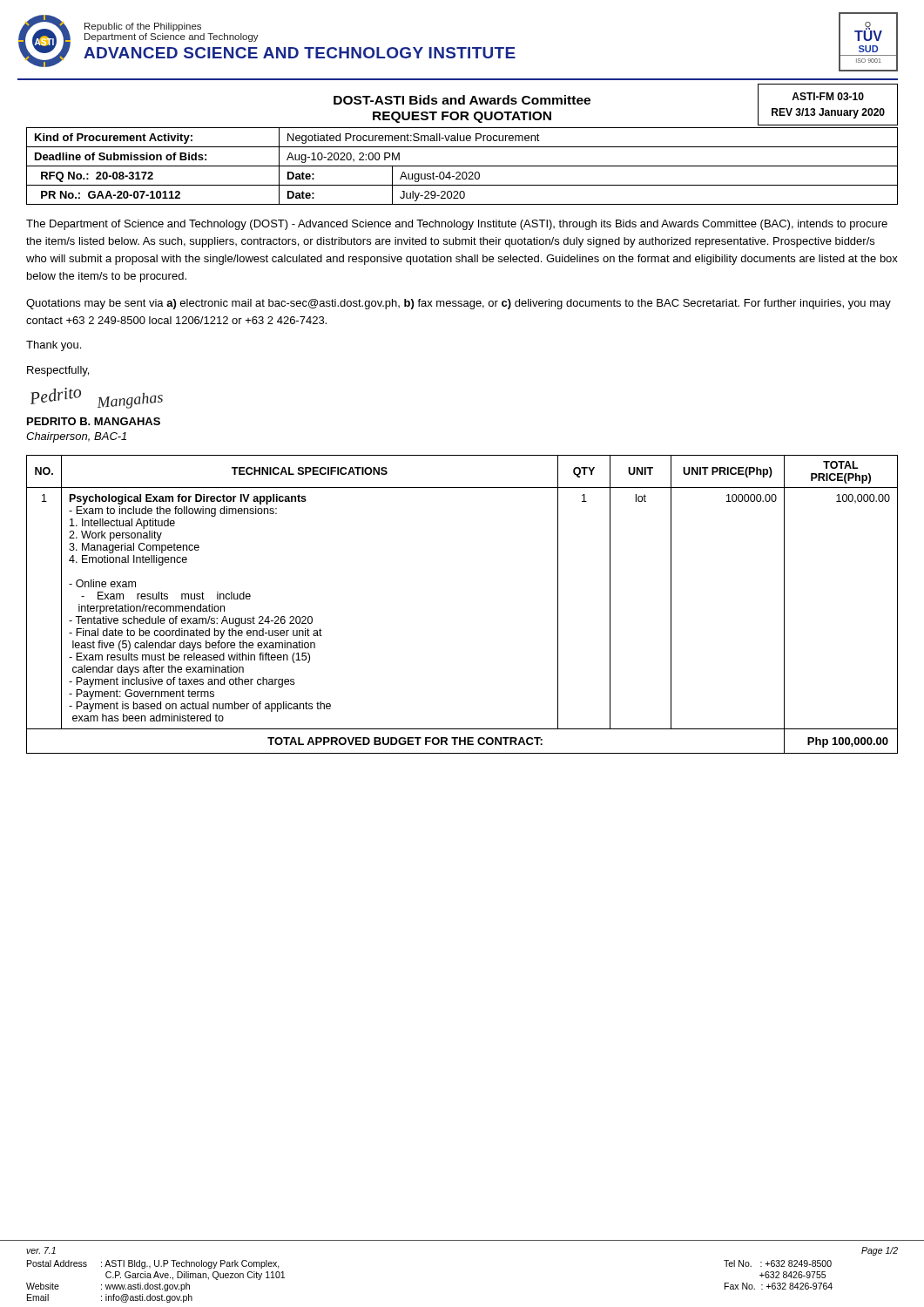Locate the table with the text "Aug-10-2020, 2:00 PM"

[x=462, y=166]
